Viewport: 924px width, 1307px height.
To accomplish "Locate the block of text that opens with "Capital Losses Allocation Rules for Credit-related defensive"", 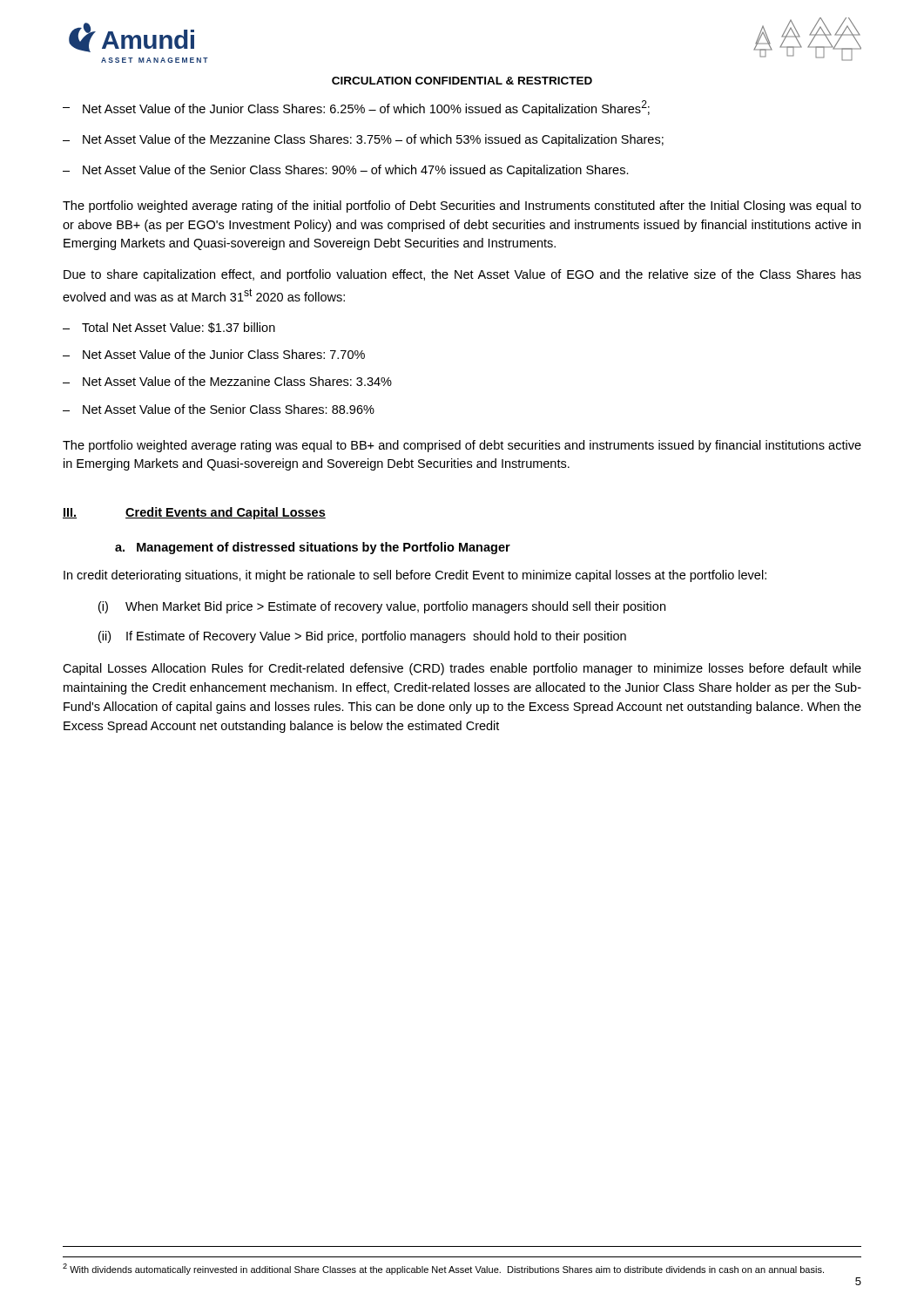I will click(462, 697).
